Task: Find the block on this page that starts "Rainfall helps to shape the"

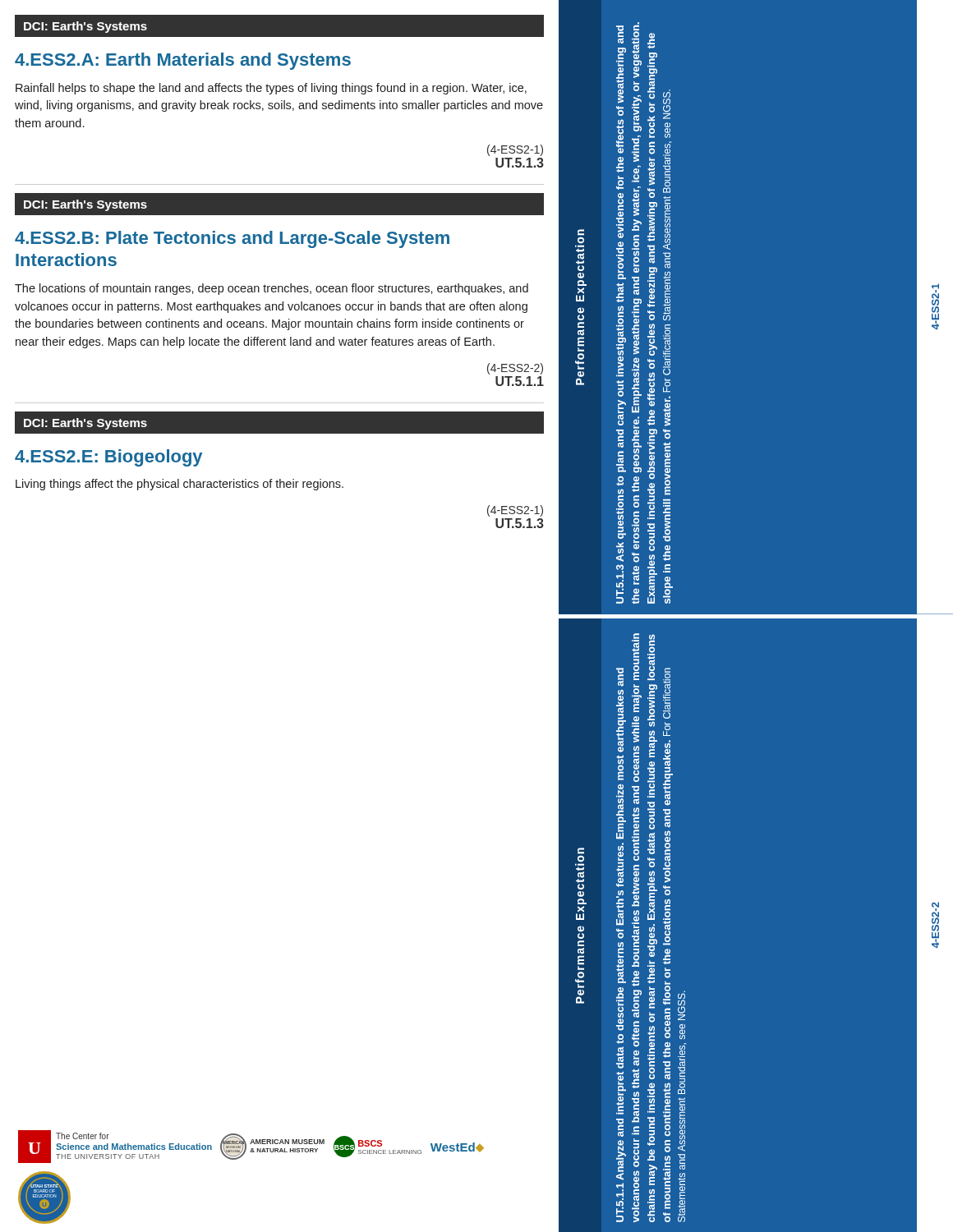Action: tap(279, 105)
